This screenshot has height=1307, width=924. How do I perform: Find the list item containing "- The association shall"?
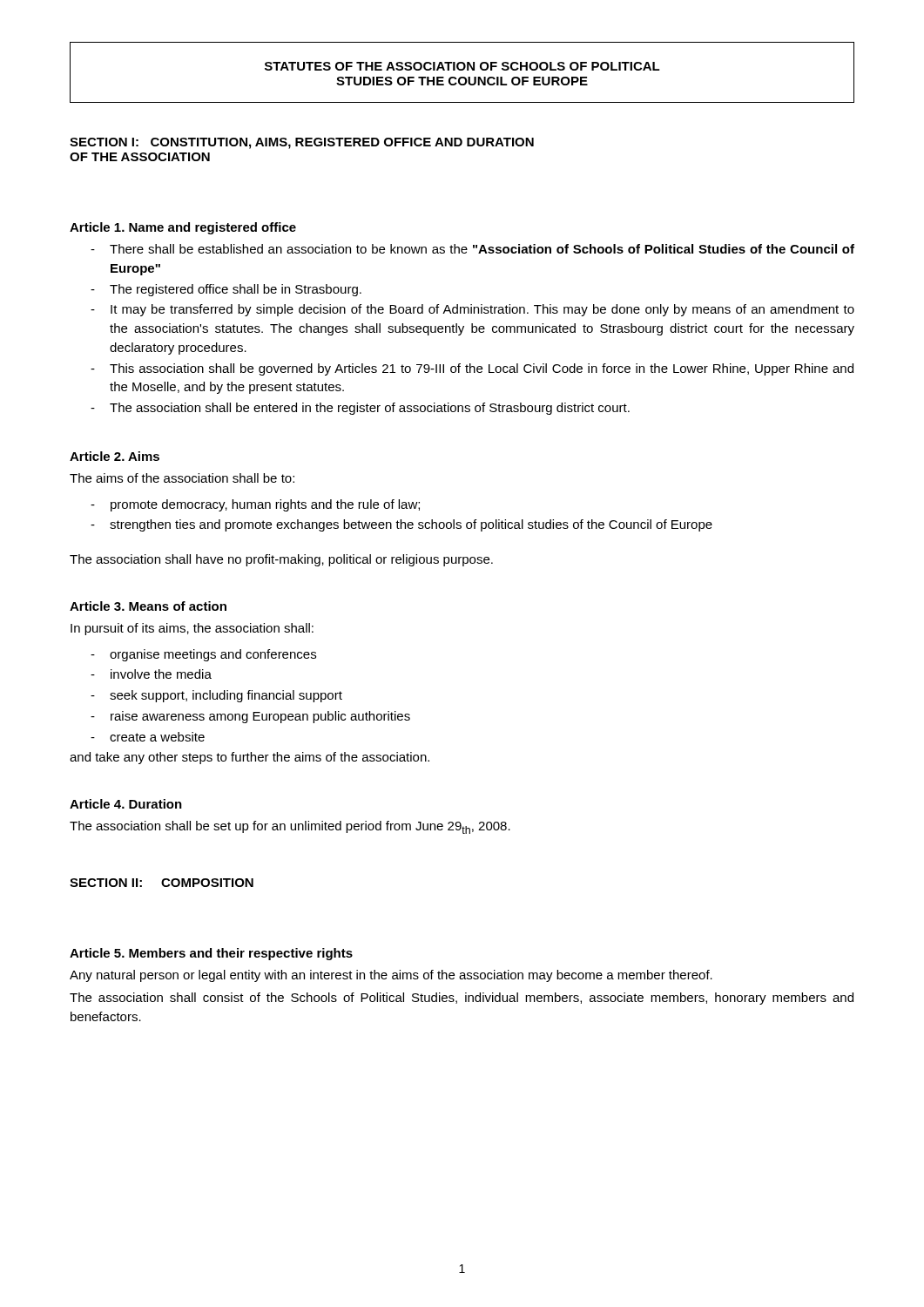pyautogui.click(x=472, y=408)
